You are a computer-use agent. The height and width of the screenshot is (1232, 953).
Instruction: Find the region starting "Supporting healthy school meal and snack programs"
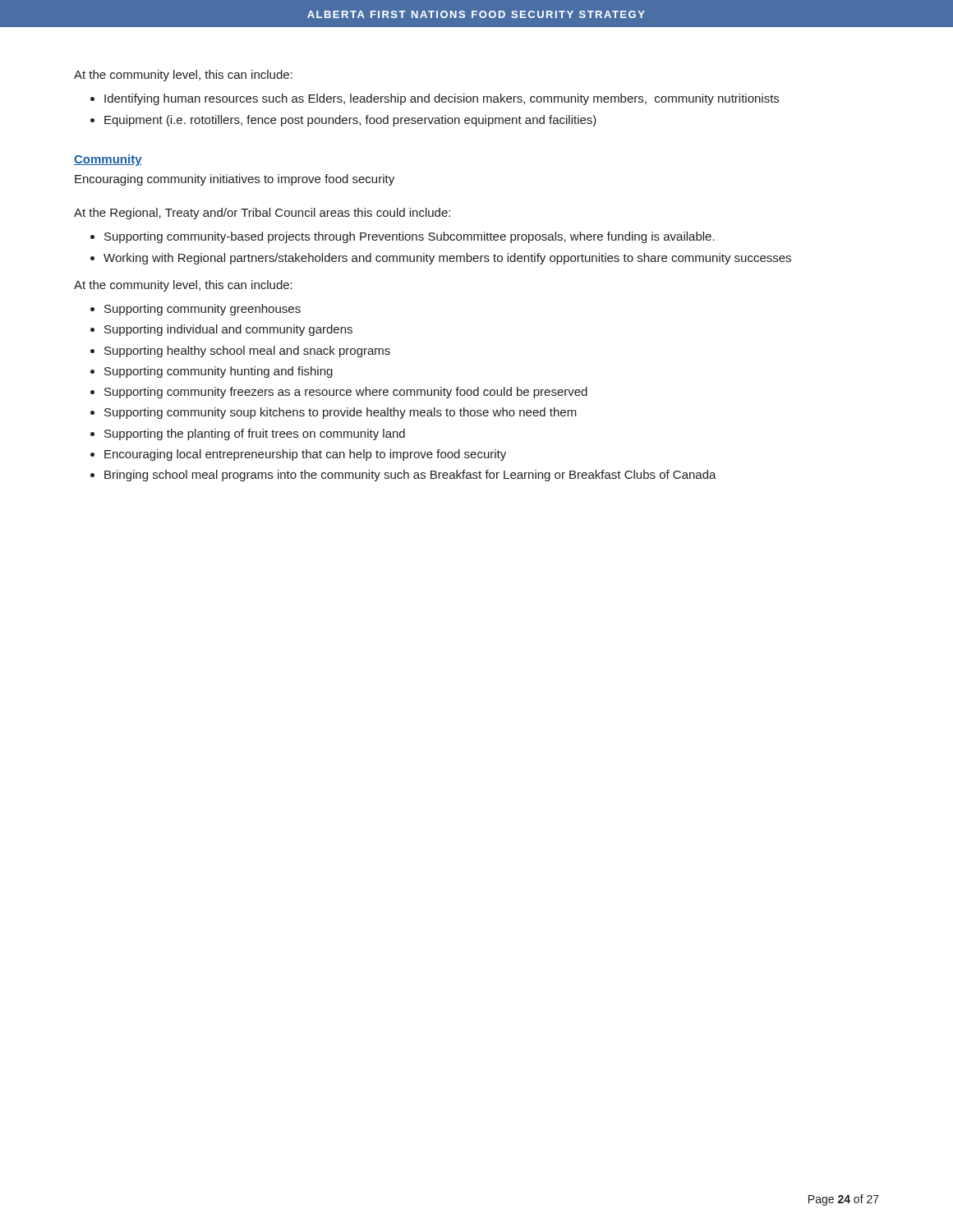tap(247, 350)
